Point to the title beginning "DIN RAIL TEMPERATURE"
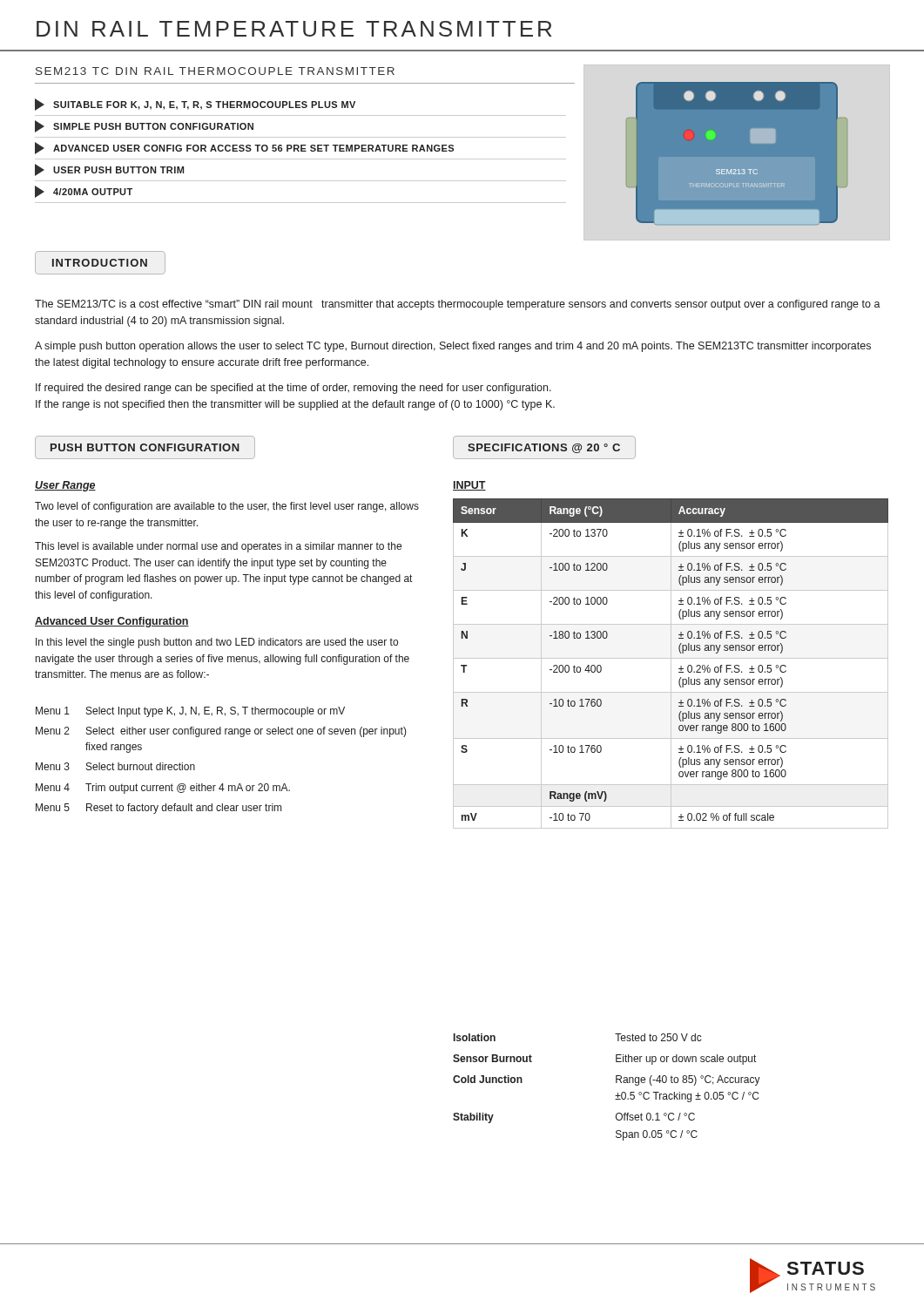The height and width of the screenshot is (1307, 924). point(295,29)
